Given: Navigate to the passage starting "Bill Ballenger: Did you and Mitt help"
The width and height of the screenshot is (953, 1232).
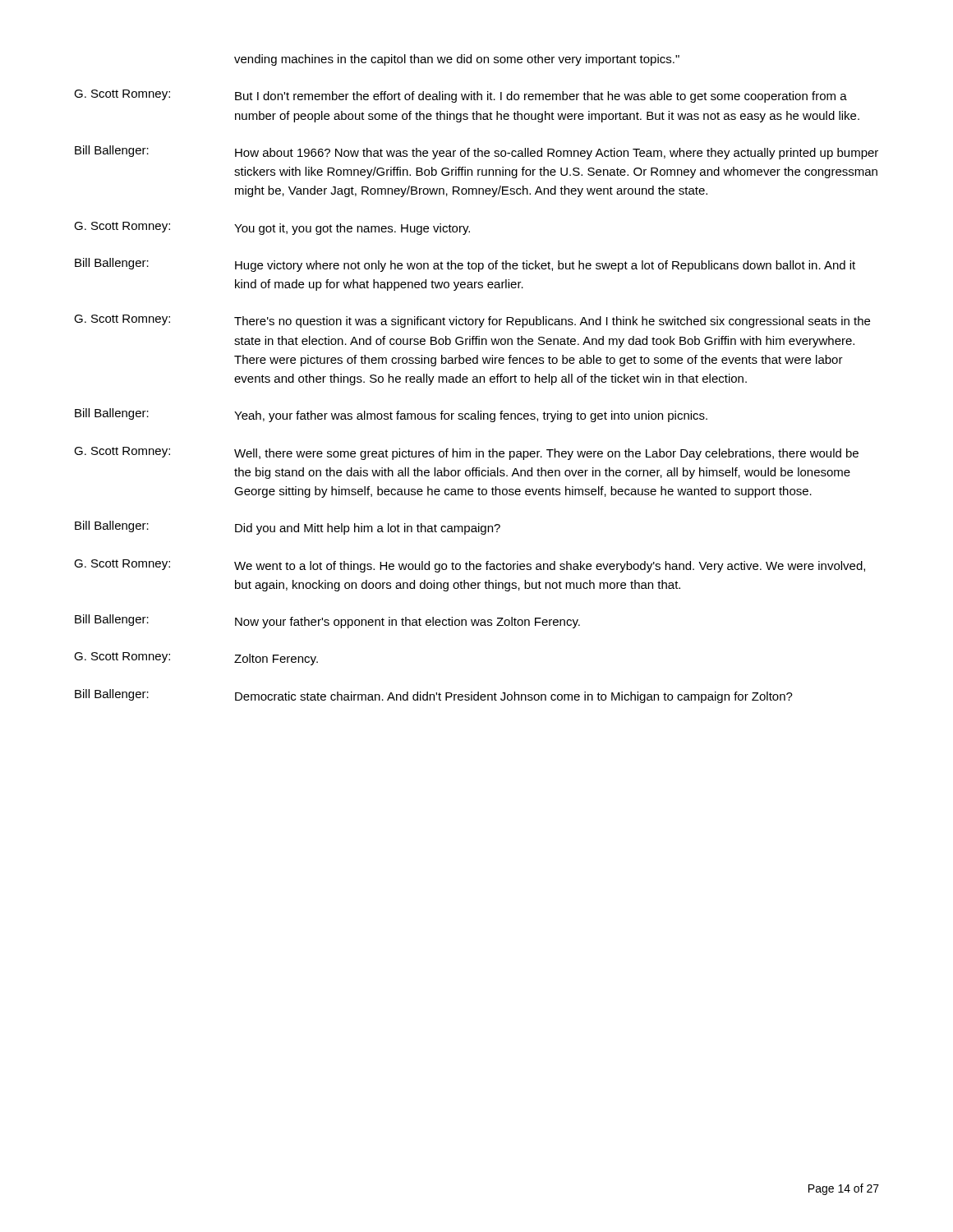Looking at the screenshot, I should point(476,528).
